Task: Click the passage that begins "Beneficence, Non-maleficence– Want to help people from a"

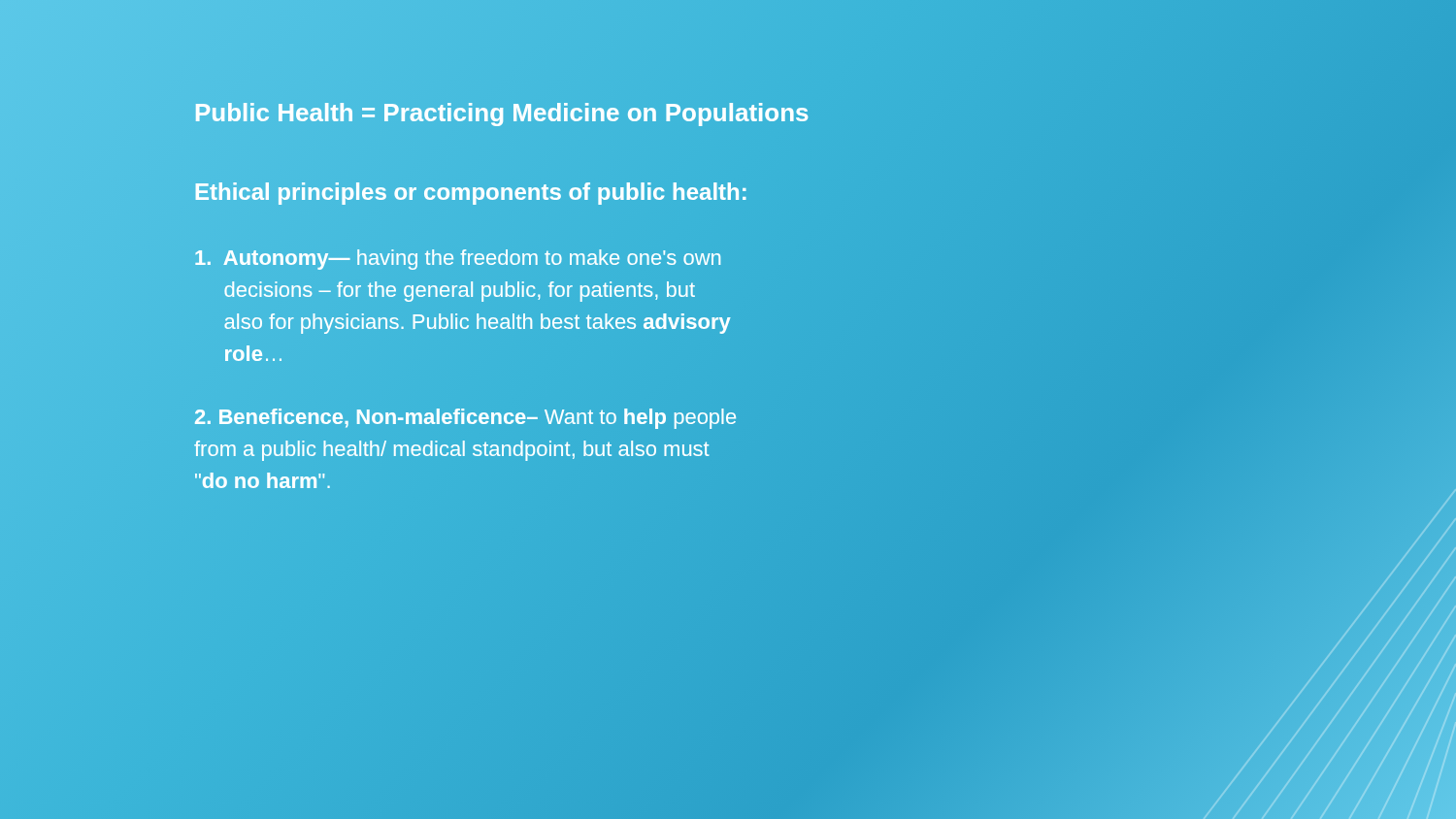Action: pyautogui.click(x=466, y=449)
